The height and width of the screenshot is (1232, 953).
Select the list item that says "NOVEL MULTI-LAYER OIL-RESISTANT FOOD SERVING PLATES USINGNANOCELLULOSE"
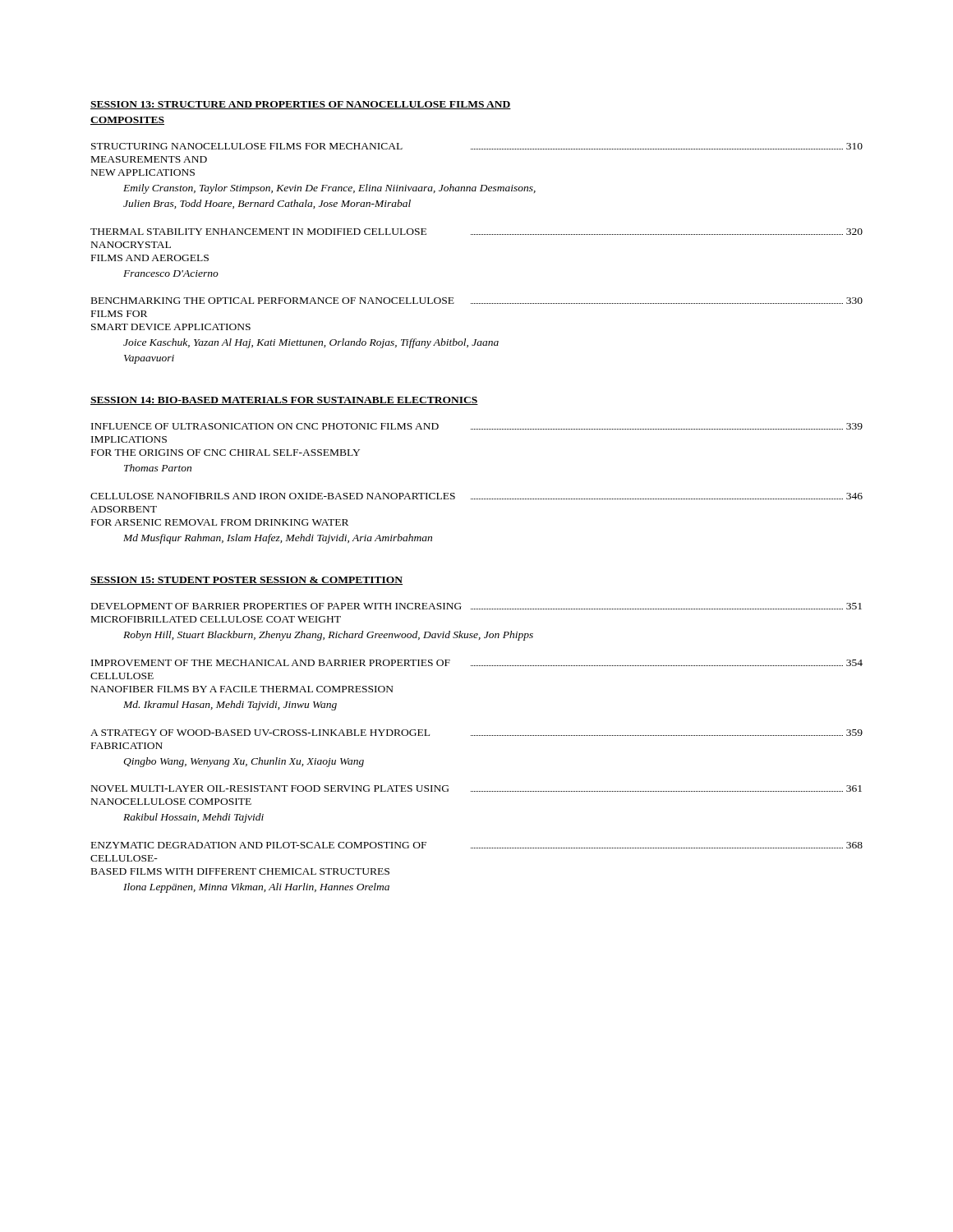(476, 788)
